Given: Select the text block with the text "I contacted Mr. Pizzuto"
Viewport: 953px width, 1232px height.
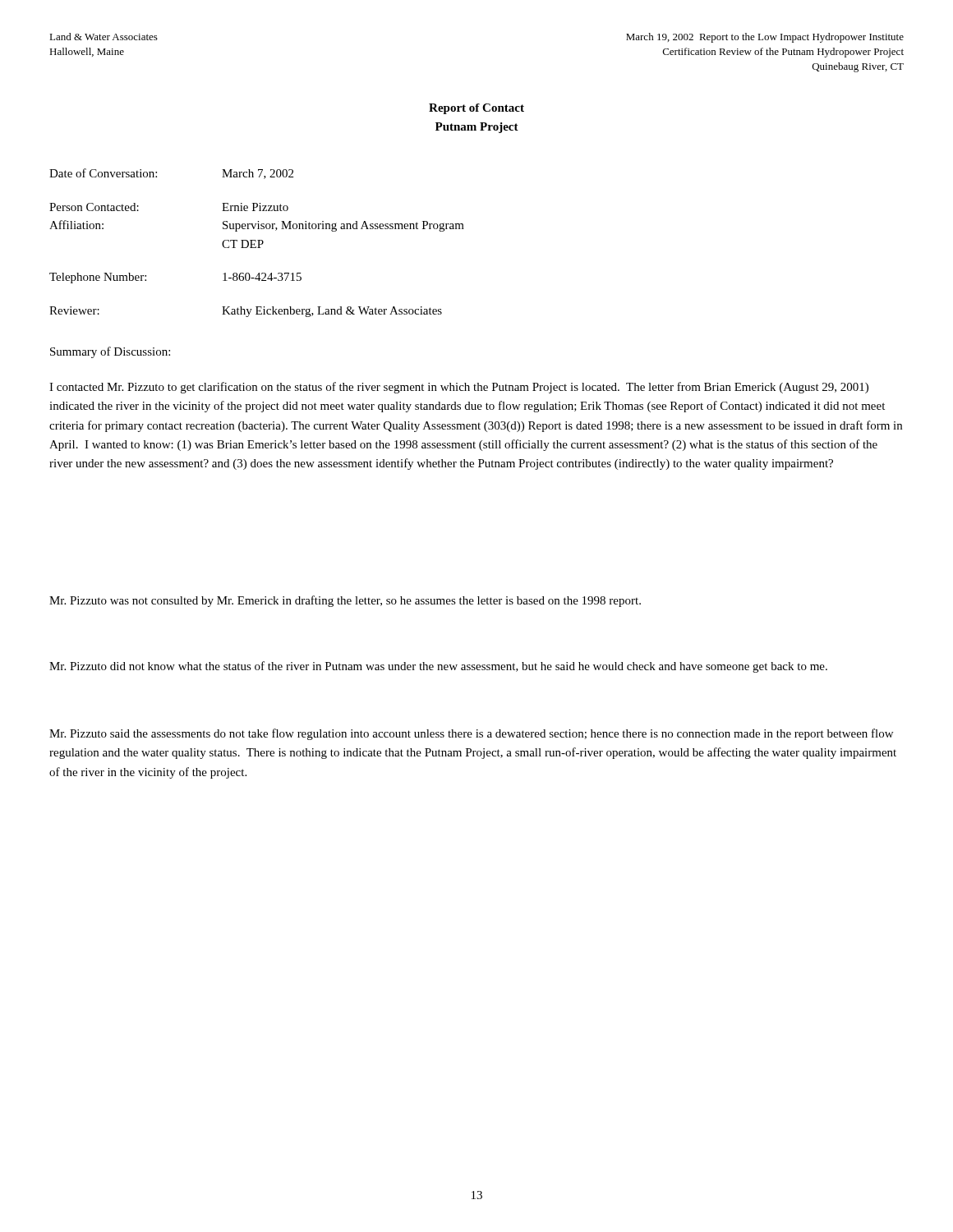Looking at the screenshot, I should pos(476,425).
